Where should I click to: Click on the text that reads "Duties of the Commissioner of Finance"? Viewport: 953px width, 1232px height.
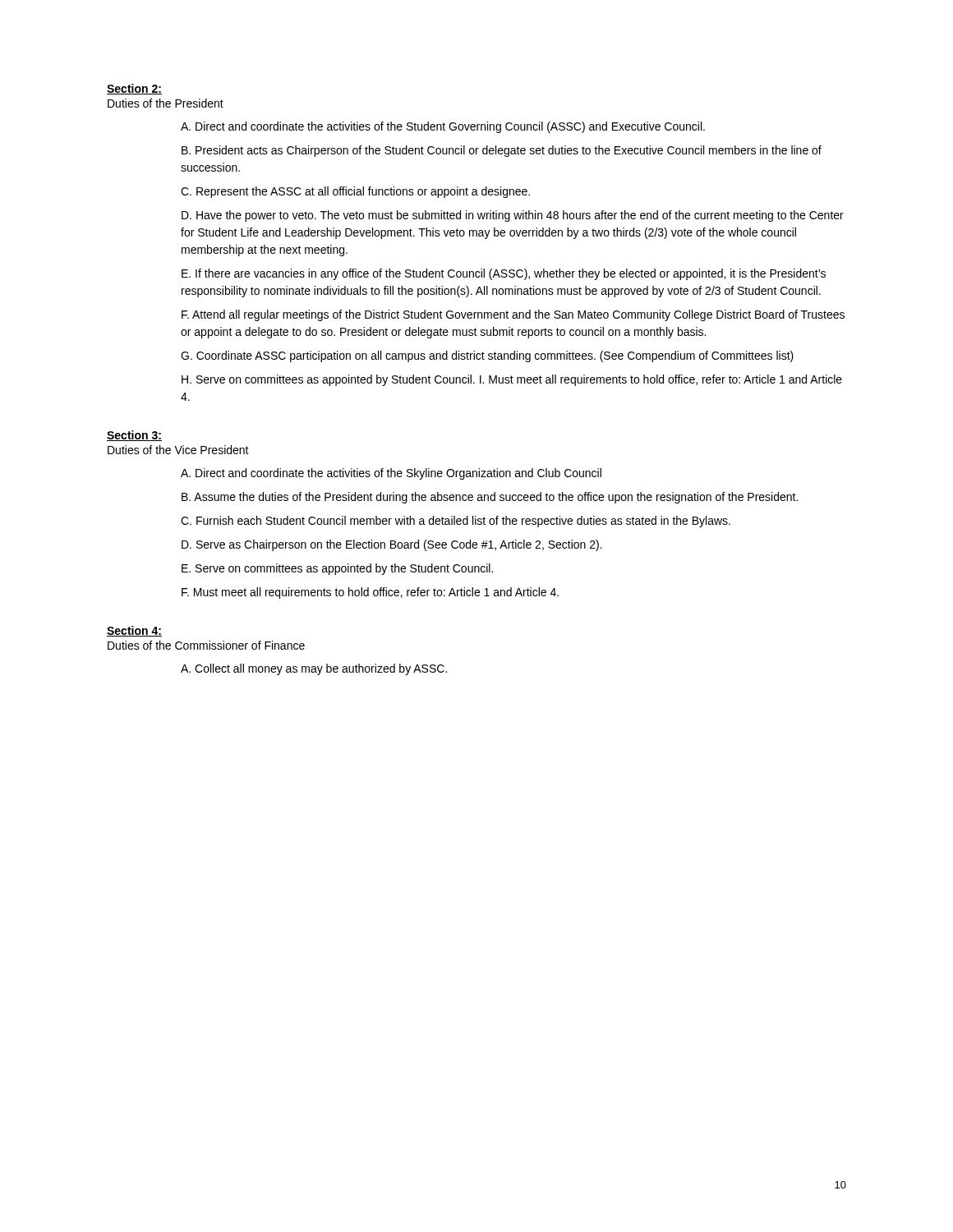206,646
